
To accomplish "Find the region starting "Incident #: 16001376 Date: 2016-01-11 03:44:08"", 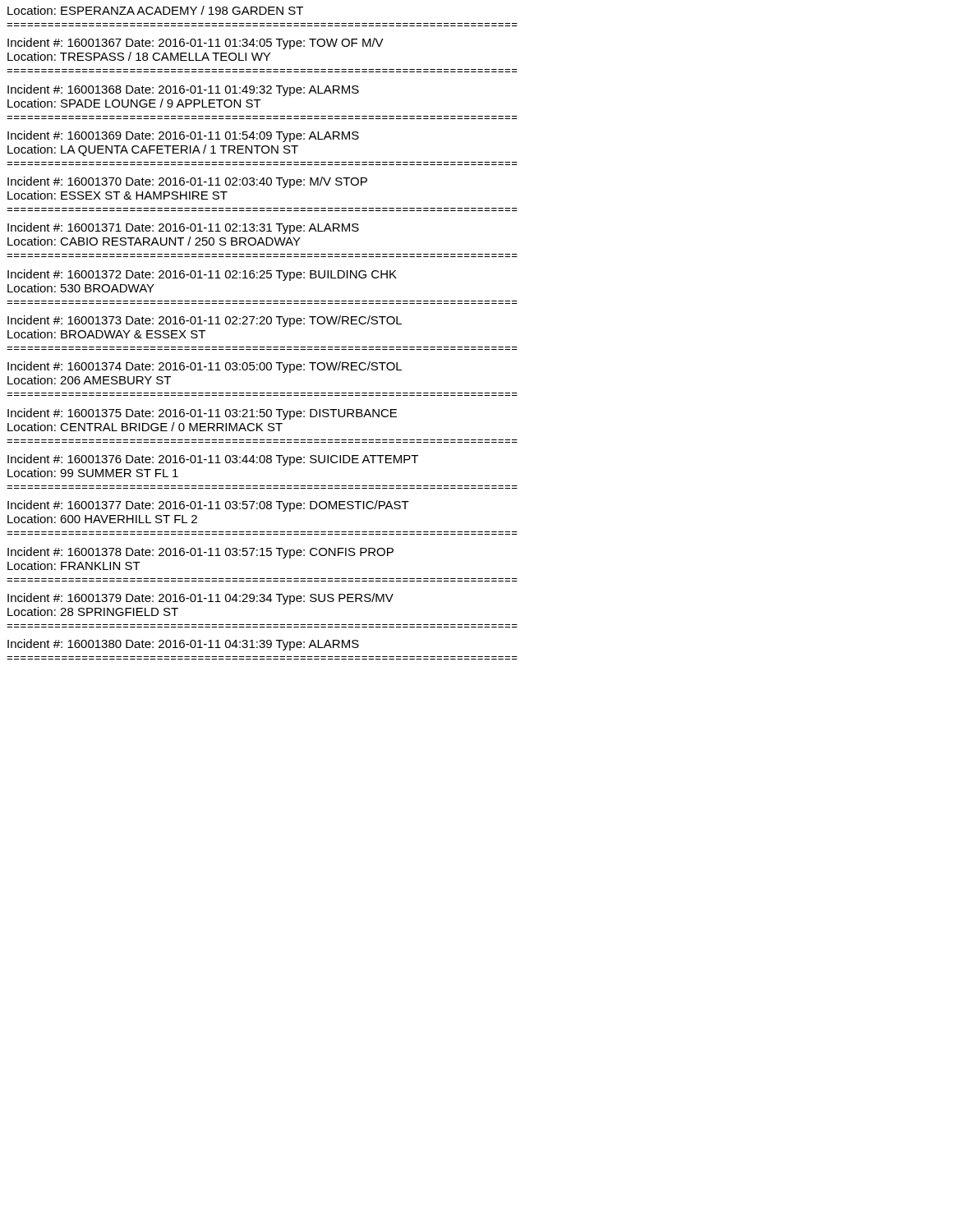I will (213, 460).
